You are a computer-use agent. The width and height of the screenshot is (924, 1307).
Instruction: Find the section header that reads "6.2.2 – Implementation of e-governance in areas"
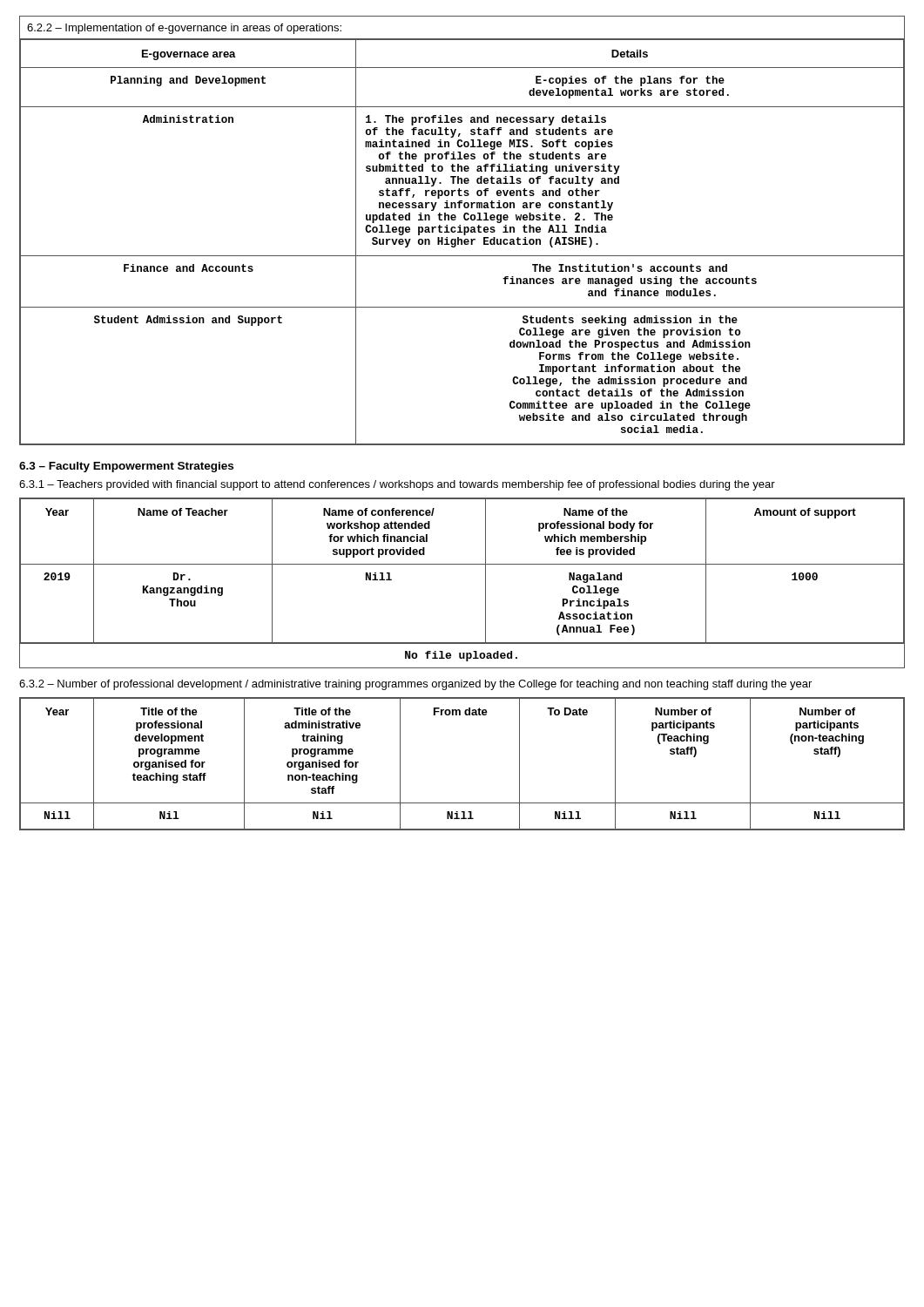(185, 27)
